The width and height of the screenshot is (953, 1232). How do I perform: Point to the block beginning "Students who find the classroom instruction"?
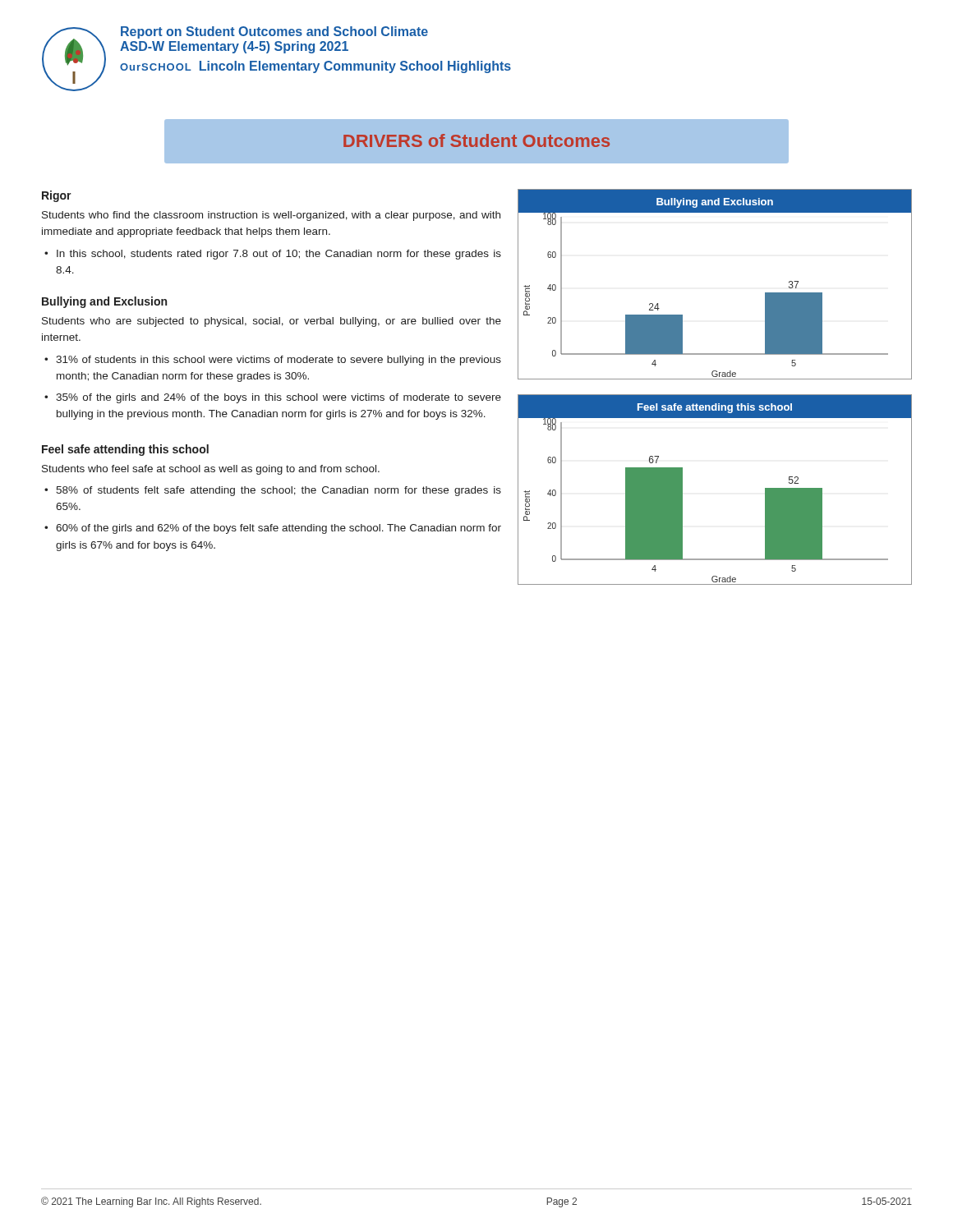[x=271, y=223]
